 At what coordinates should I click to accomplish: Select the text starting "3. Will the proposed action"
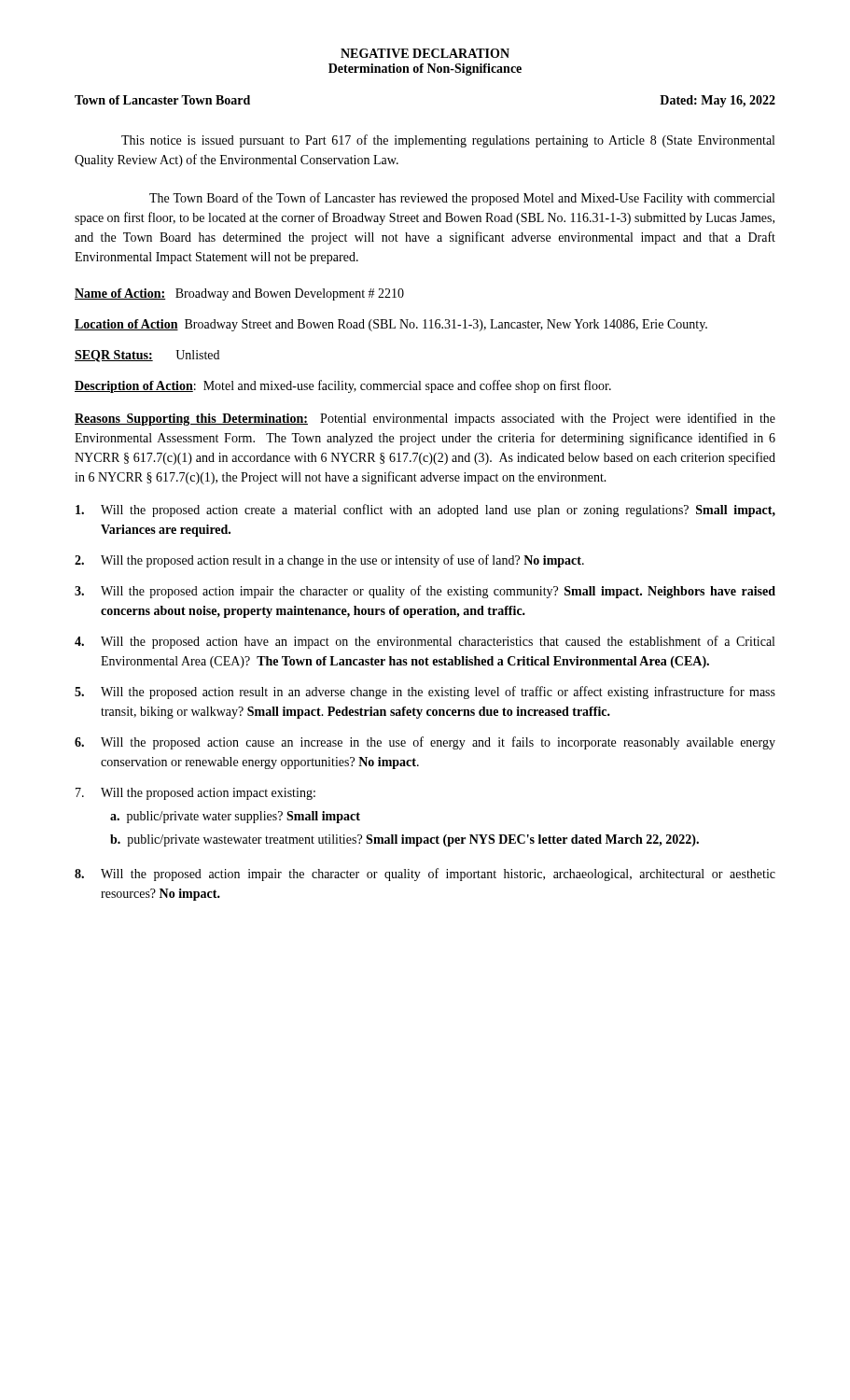(425, 601)
